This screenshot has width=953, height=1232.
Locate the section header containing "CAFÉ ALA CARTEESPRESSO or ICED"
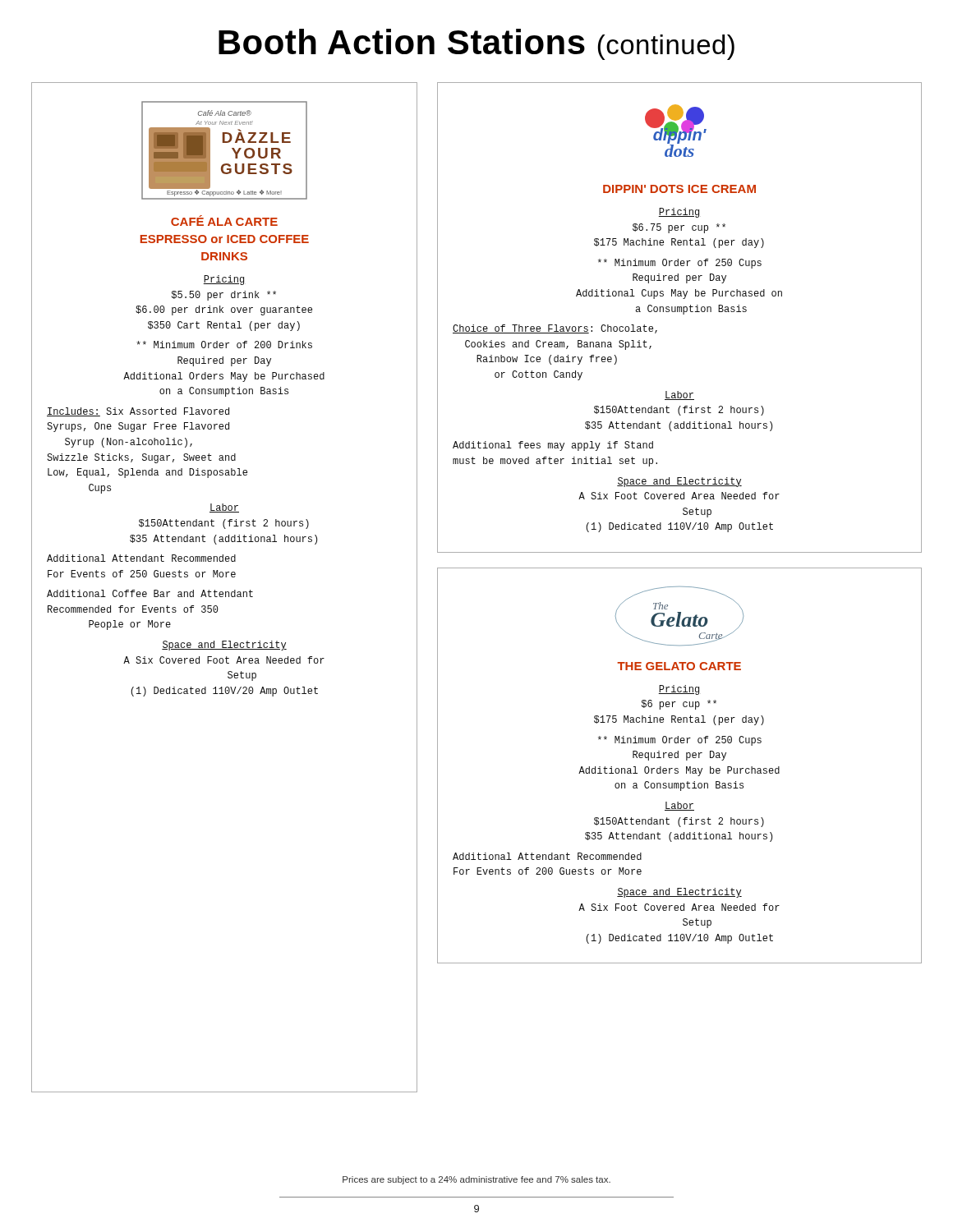pyautogui.click(x=224, y=239)
